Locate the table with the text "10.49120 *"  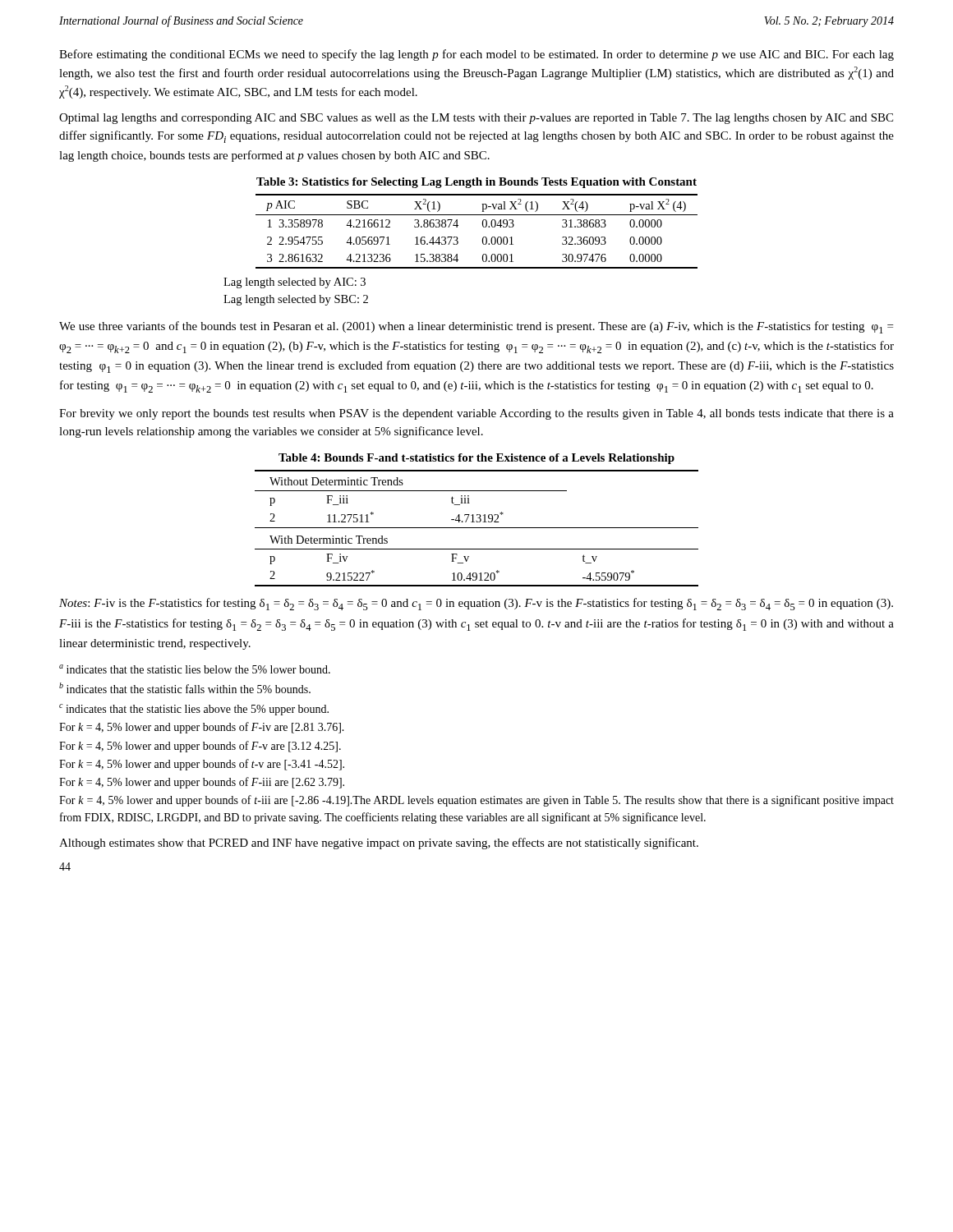pos(476,528)
